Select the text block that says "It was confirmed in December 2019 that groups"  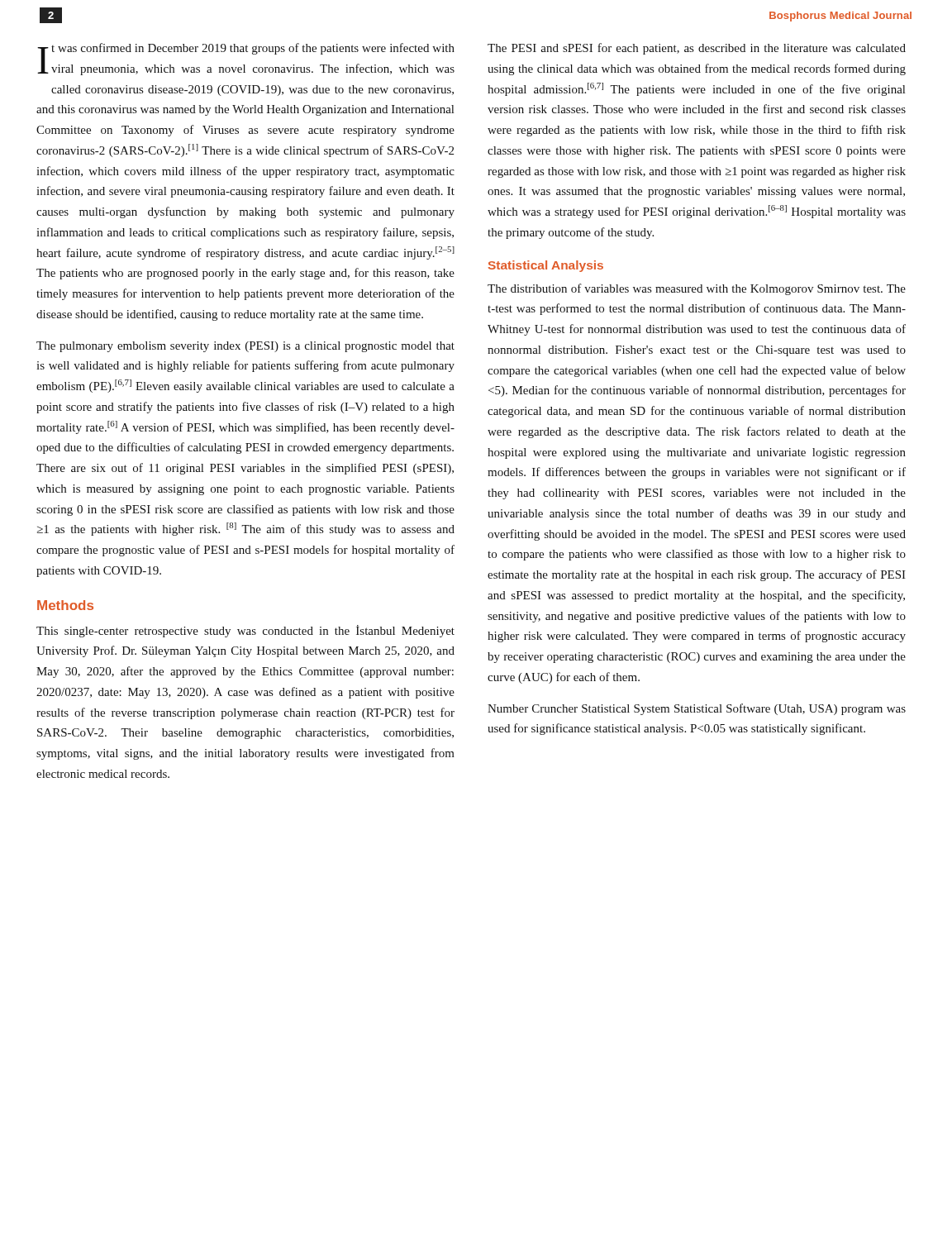[x=245, y=309]
